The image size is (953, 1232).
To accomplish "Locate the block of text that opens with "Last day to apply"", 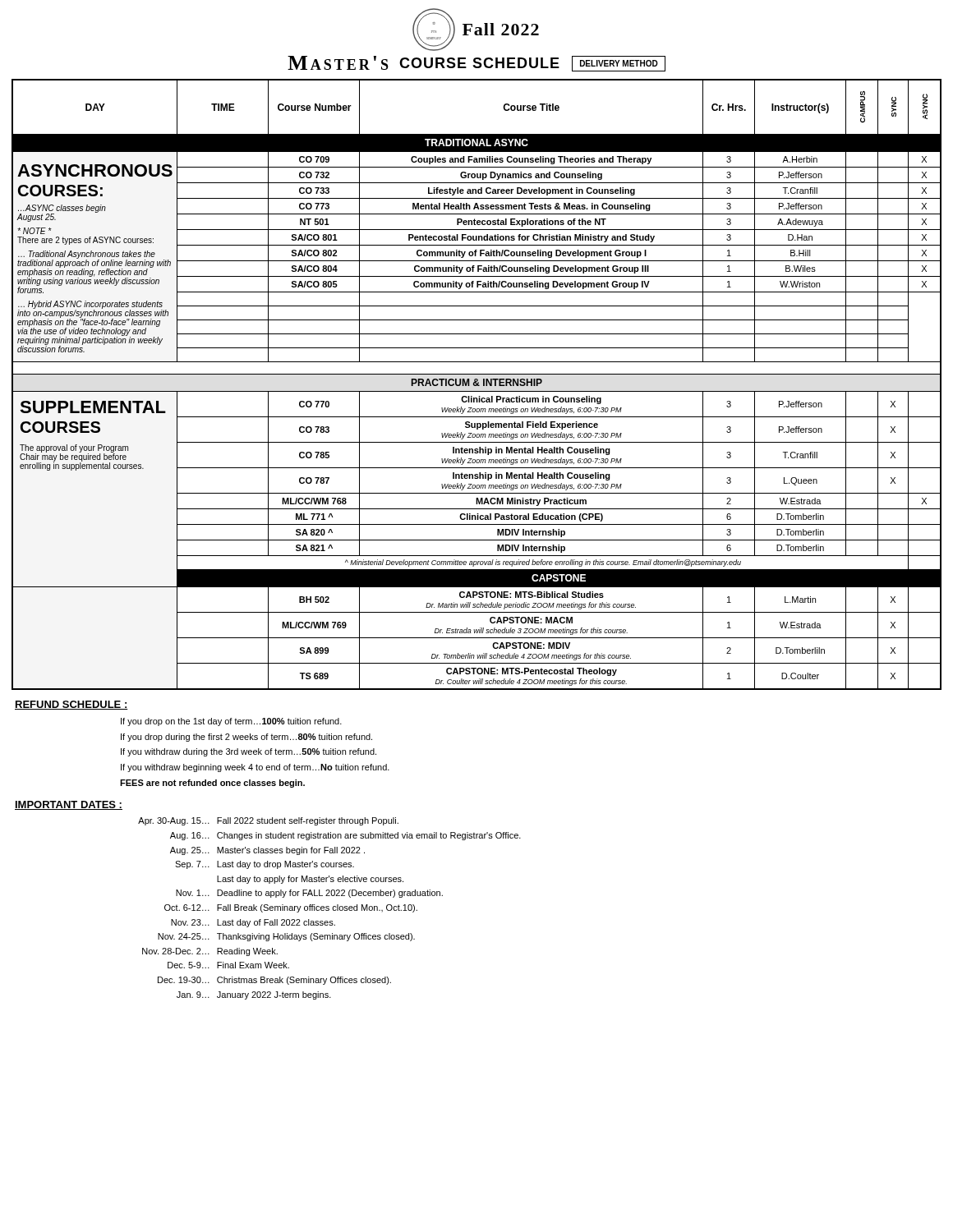I will click(310, 880).
